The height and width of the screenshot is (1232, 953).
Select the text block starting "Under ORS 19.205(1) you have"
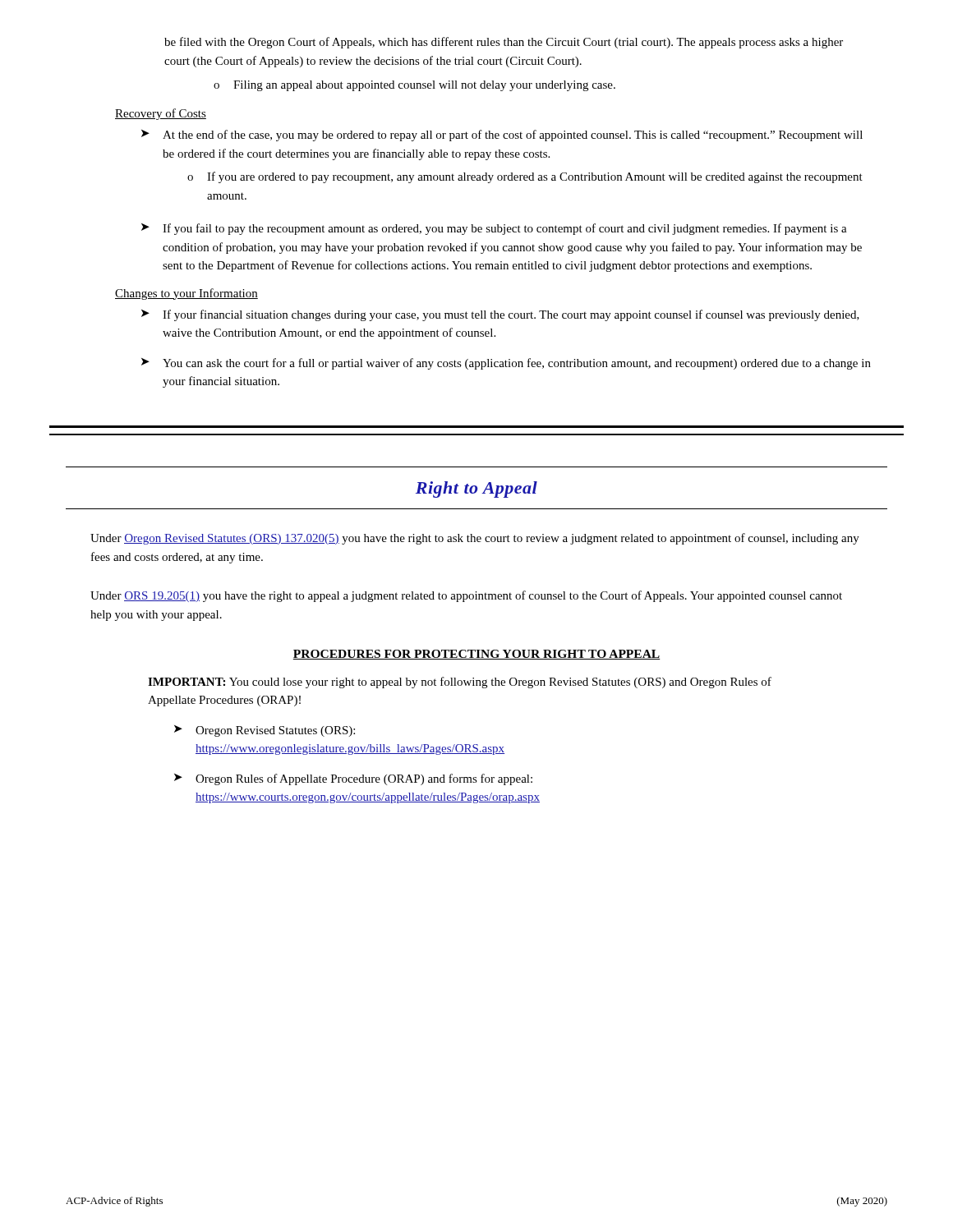[466, 605]
